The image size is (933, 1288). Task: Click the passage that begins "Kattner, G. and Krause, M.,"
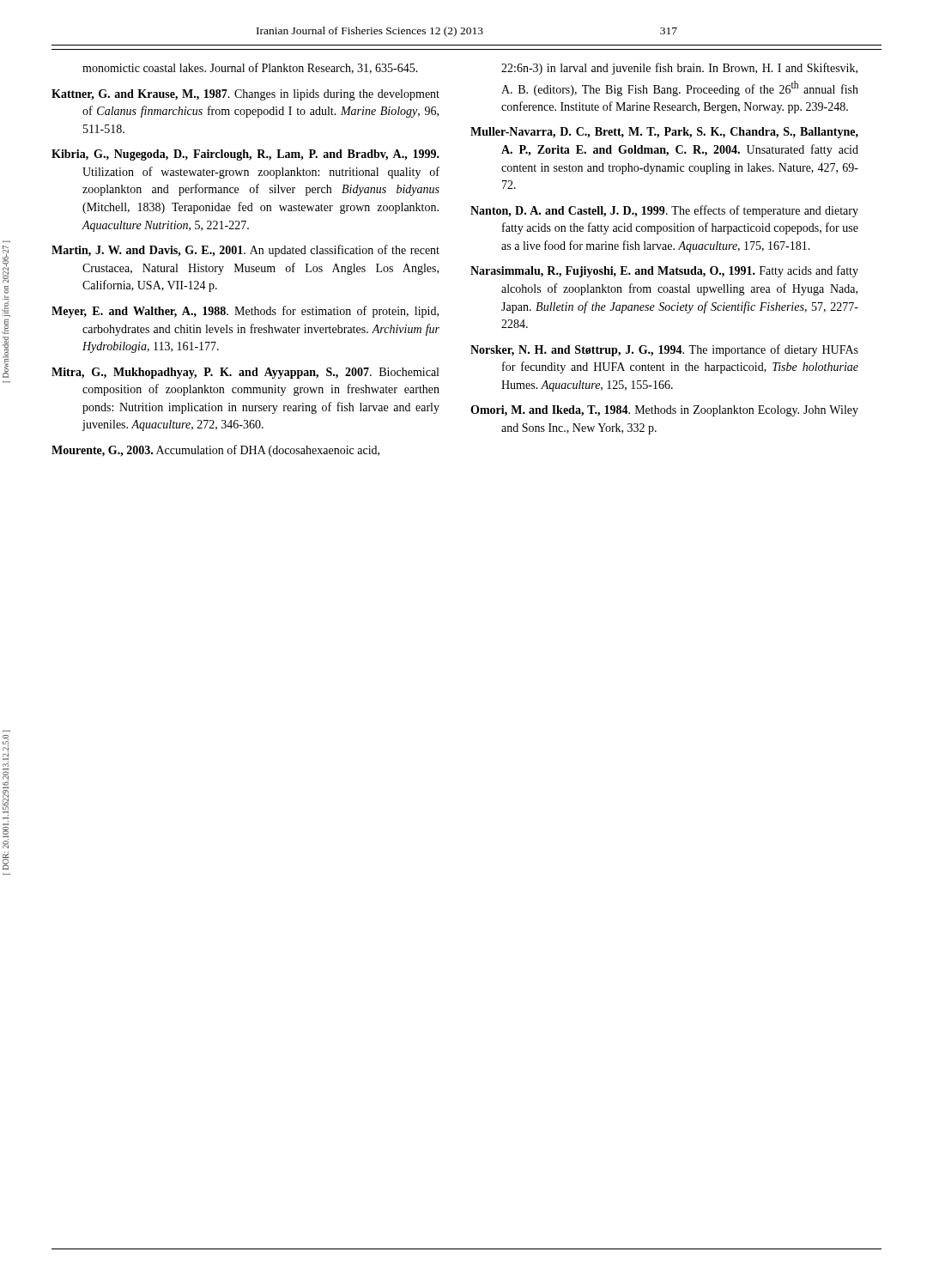click(x=245, y=111)
